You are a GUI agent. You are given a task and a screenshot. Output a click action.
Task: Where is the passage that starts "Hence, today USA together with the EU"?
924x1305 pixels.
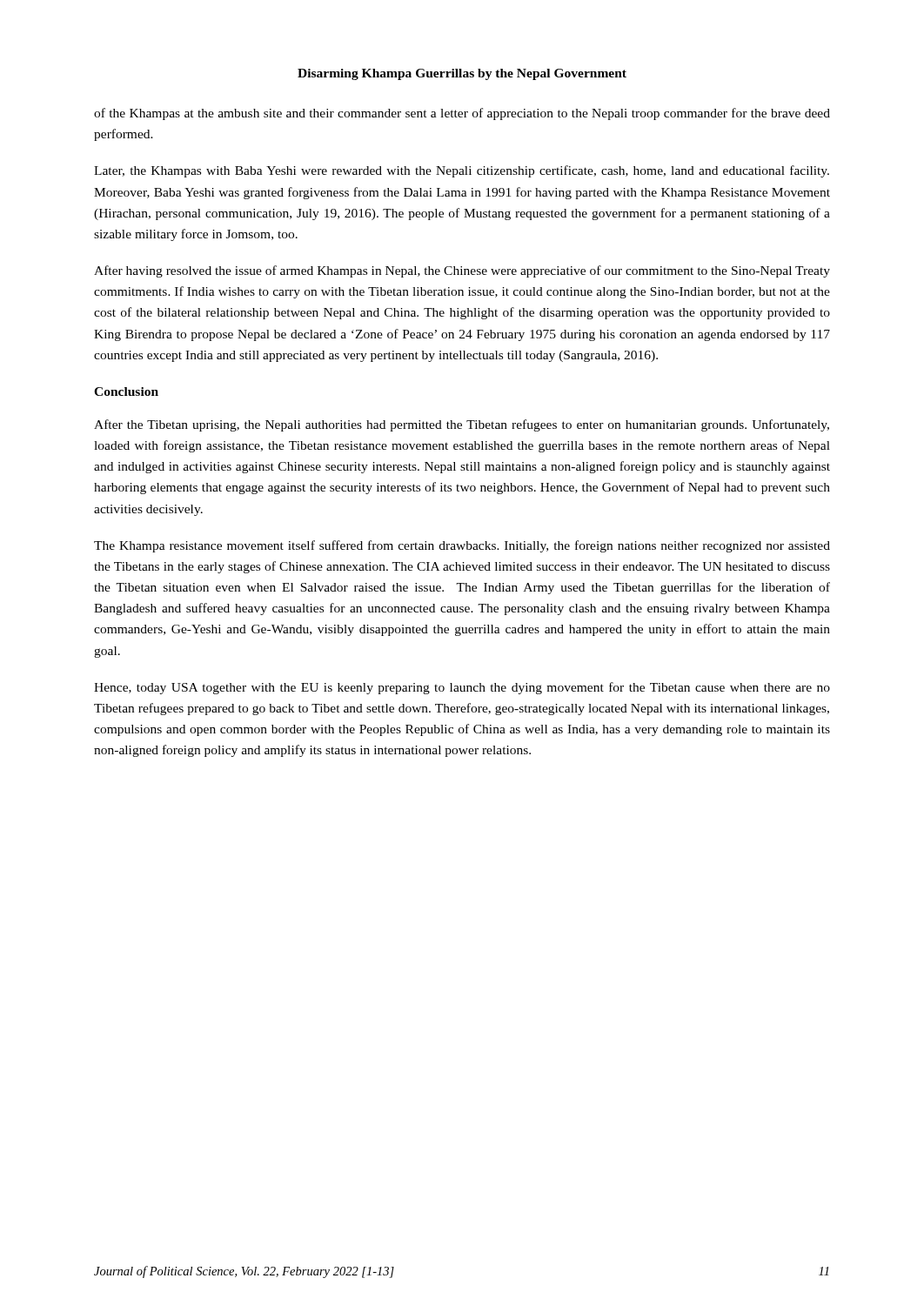click(462, 718)
